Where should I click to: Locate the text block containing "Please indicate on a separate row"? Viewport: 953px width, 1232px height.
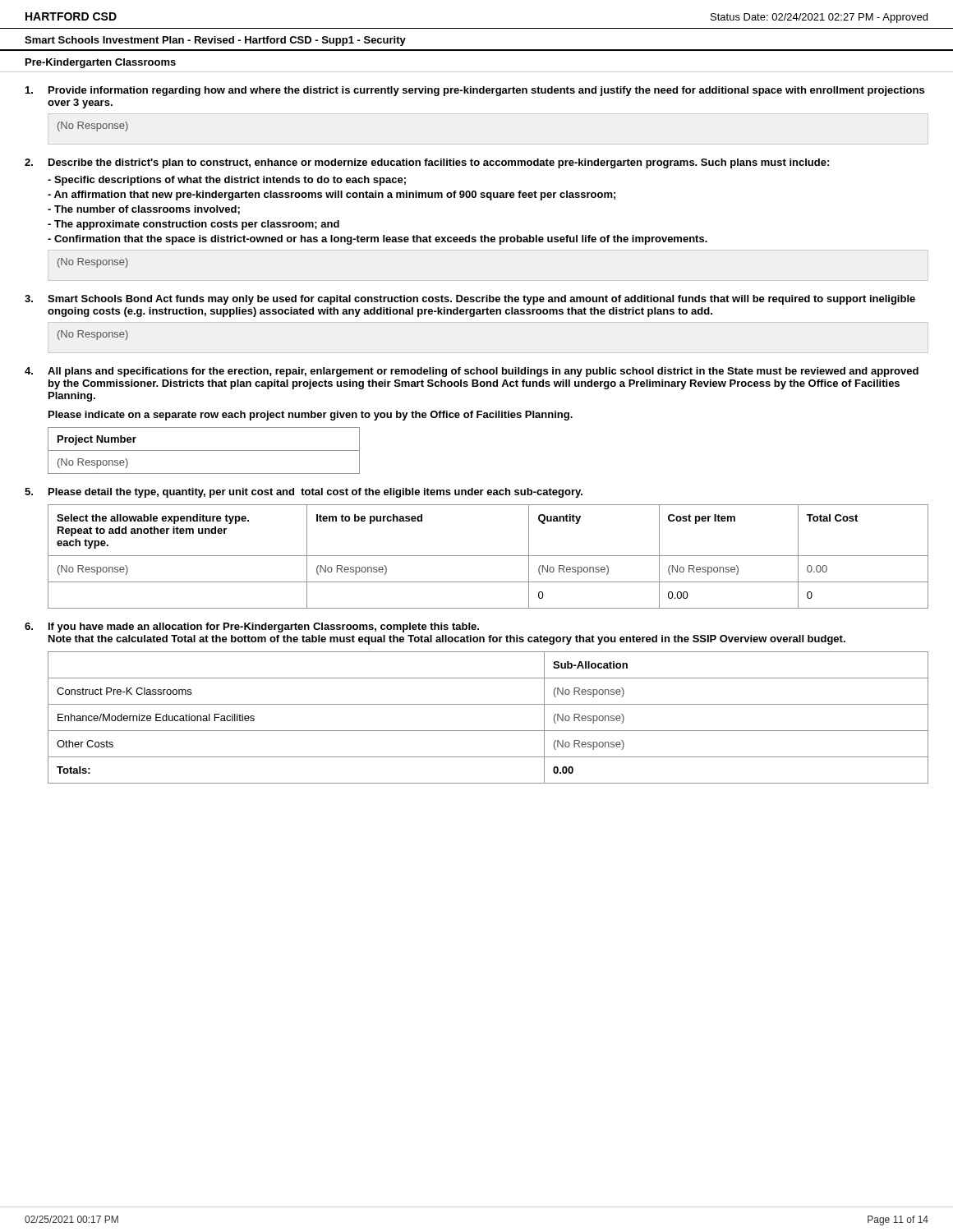click(x=310, y=414)
